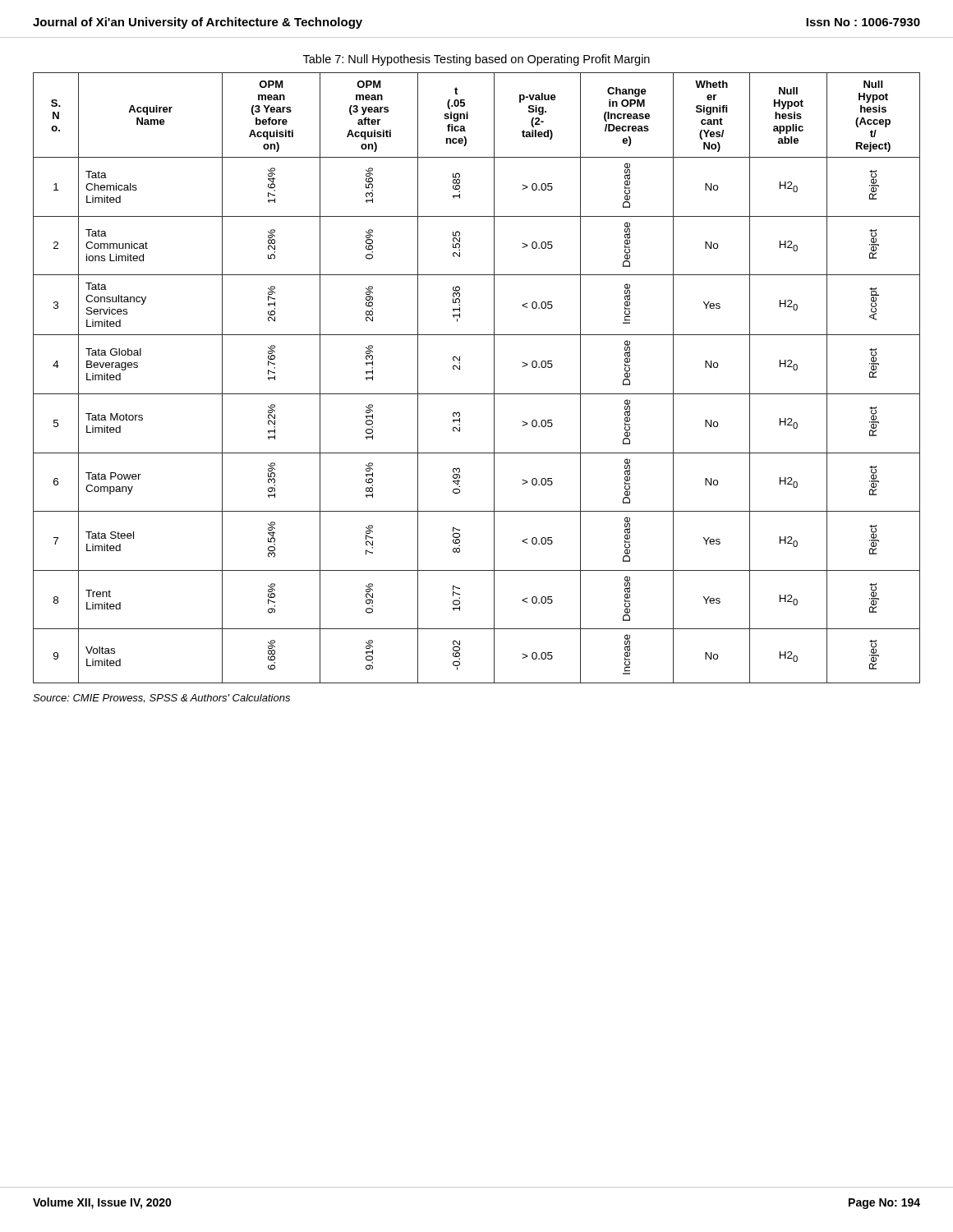Select the caption with the text "Table 7: Null"
The width and height of the screenshot is (953, 1232).
coord(476,59)
